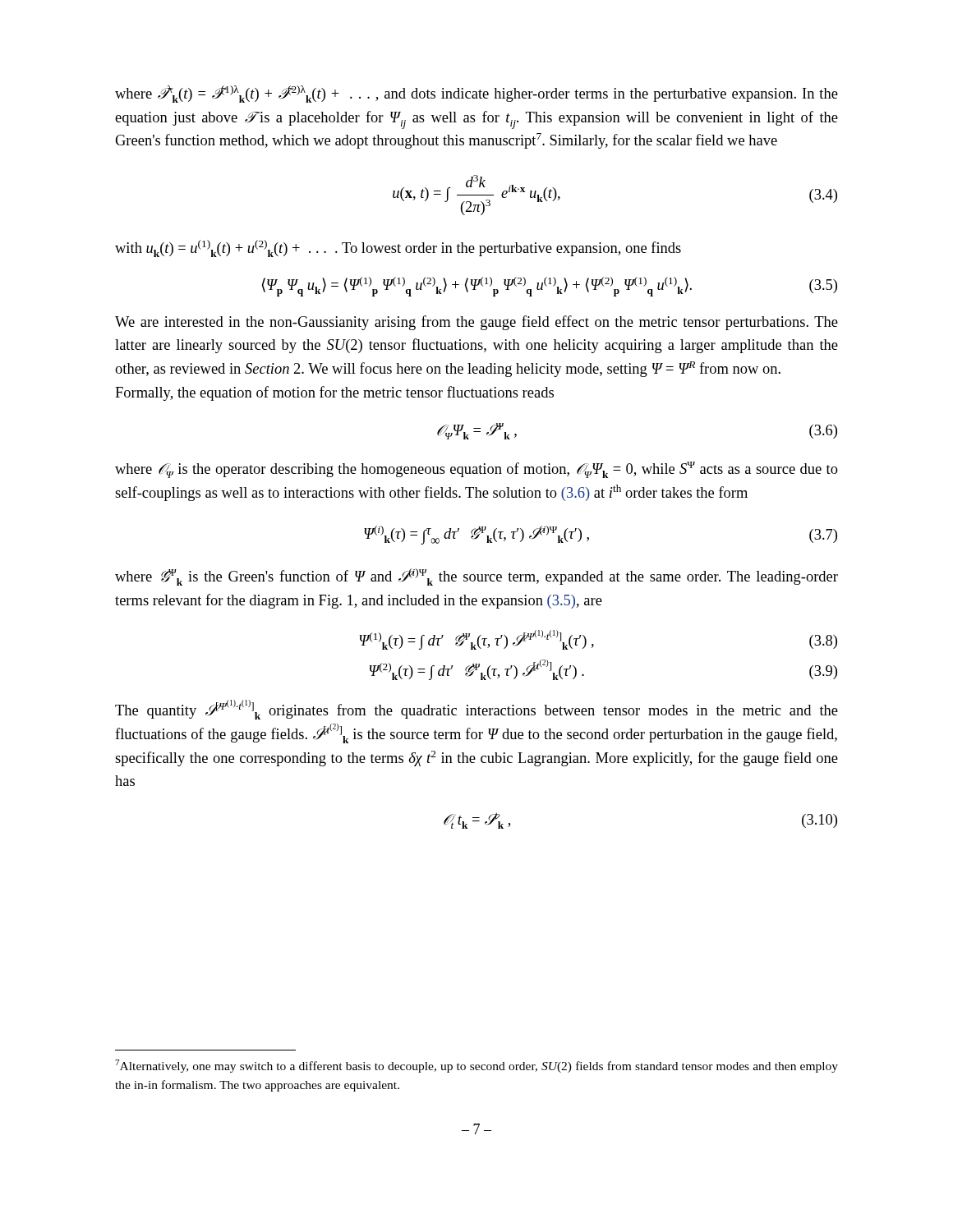Image resolution: width=953 pixels, height=1232 pixels.
Task: Find the formula with the text "⟨Ψp Ψq uk⟩ = ⟨Ψ(1)p Ψ(1)q"
Action: [509, 285]
